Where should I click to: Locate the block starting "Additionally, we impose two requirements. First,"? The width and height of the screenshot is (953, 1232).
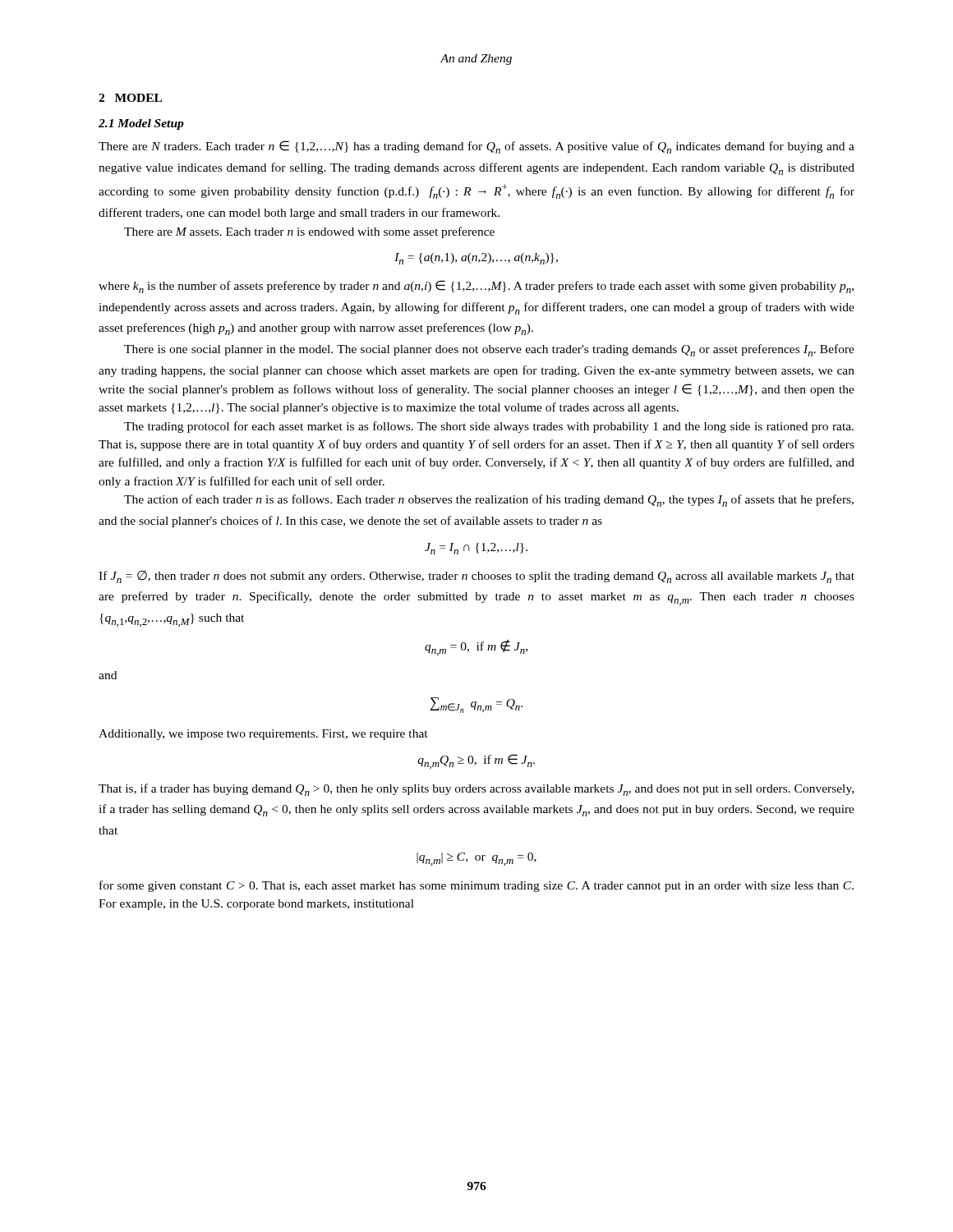(263, 735)
